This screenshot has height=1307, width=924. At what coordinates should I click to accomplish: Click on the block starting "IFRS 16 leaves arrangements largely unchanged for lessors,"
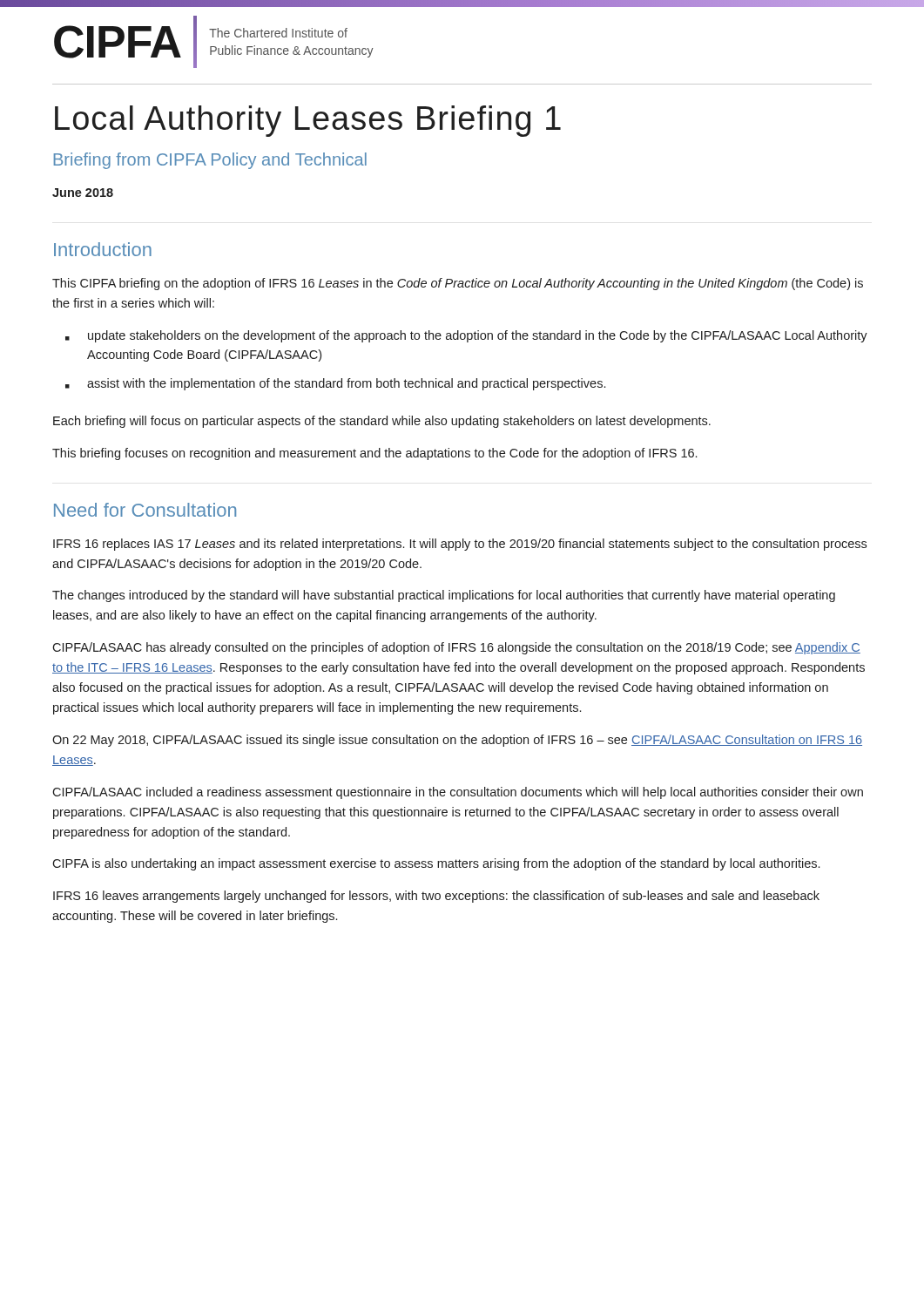coord(436,906)
